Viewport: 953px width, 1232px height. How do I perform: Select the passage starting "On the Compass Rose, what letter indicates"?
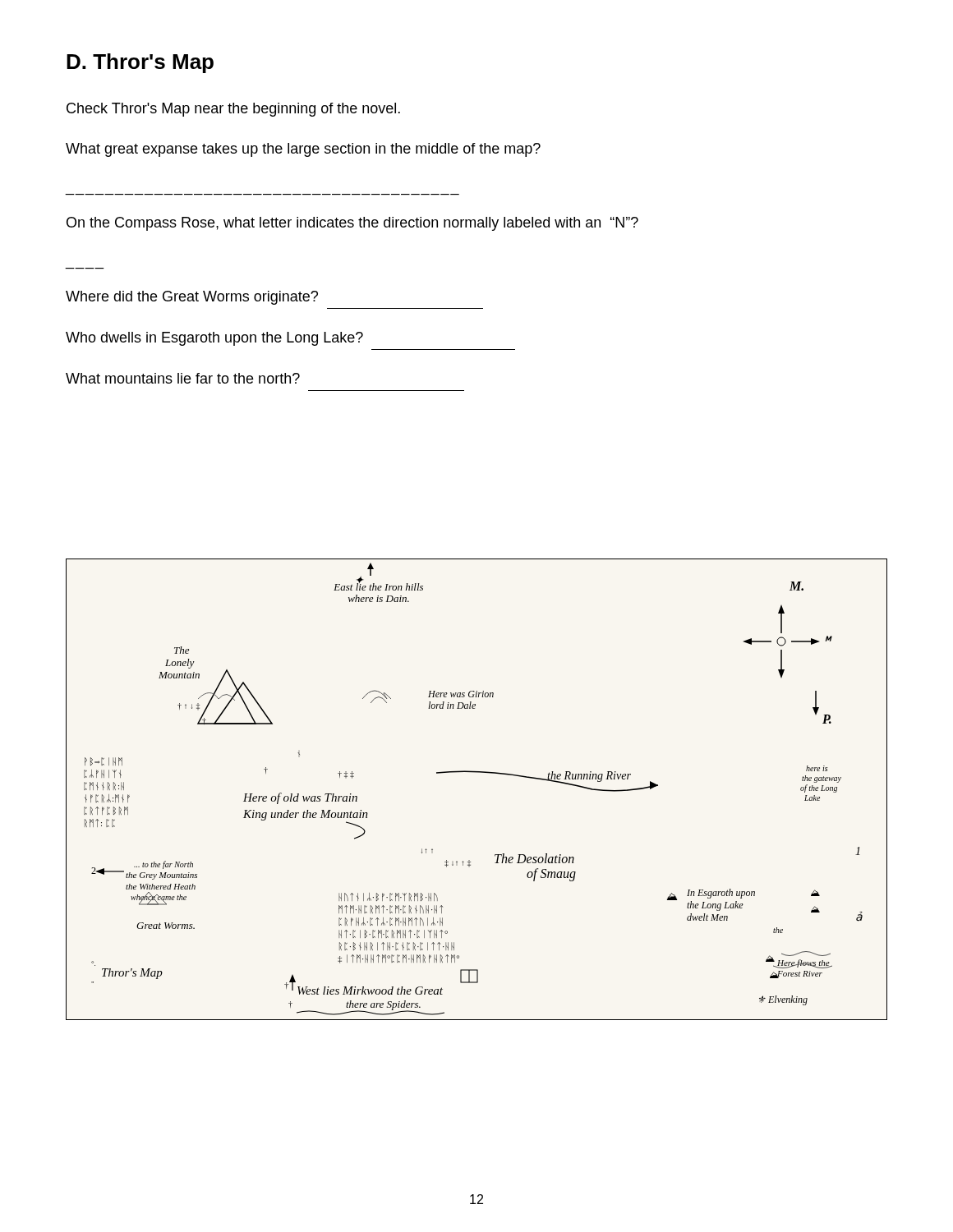pyautogui.click(x=352, y=223)
